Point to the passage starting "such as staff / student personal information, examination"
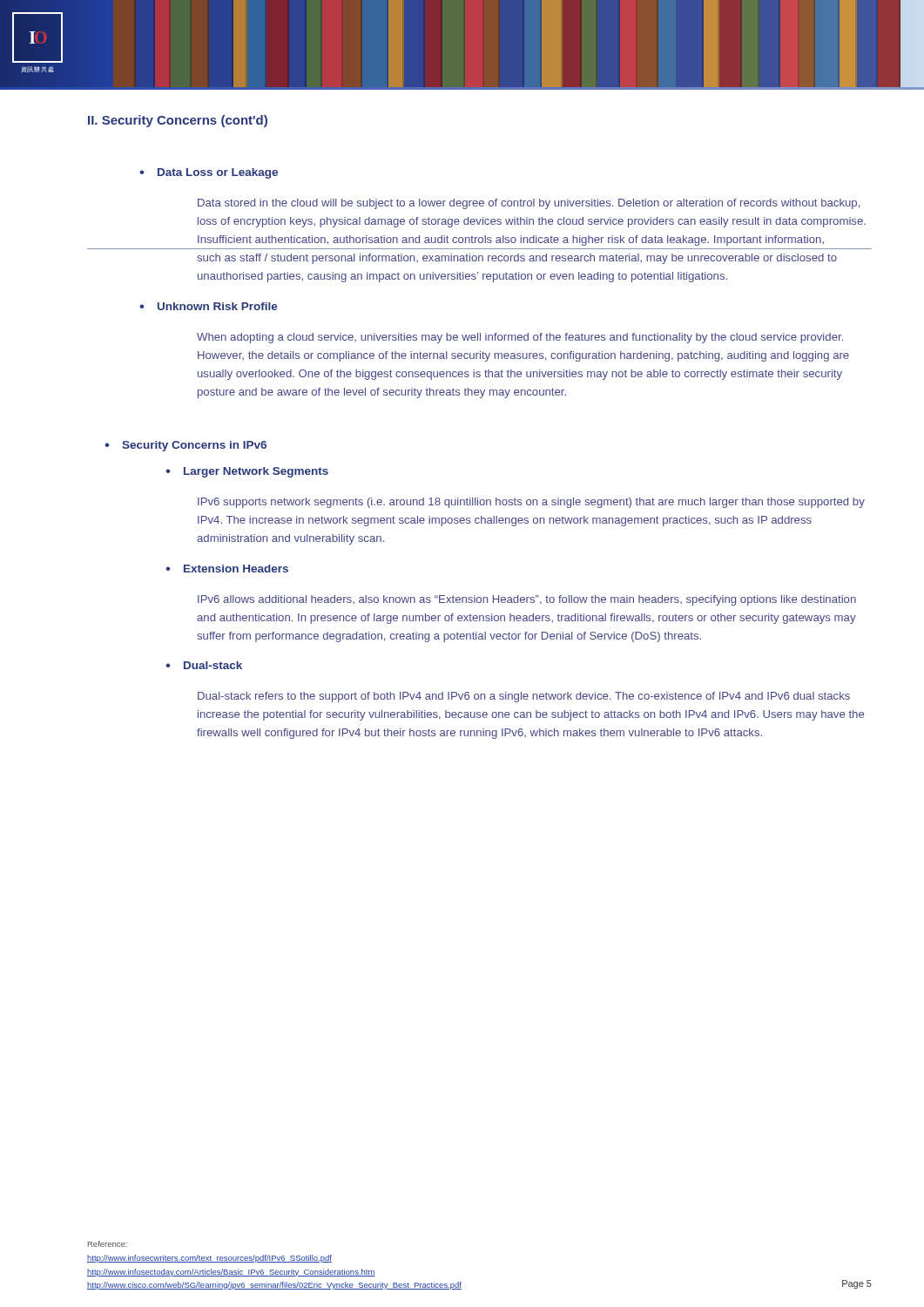Viewport: 924px width, 1307px height. coord(517,267)
